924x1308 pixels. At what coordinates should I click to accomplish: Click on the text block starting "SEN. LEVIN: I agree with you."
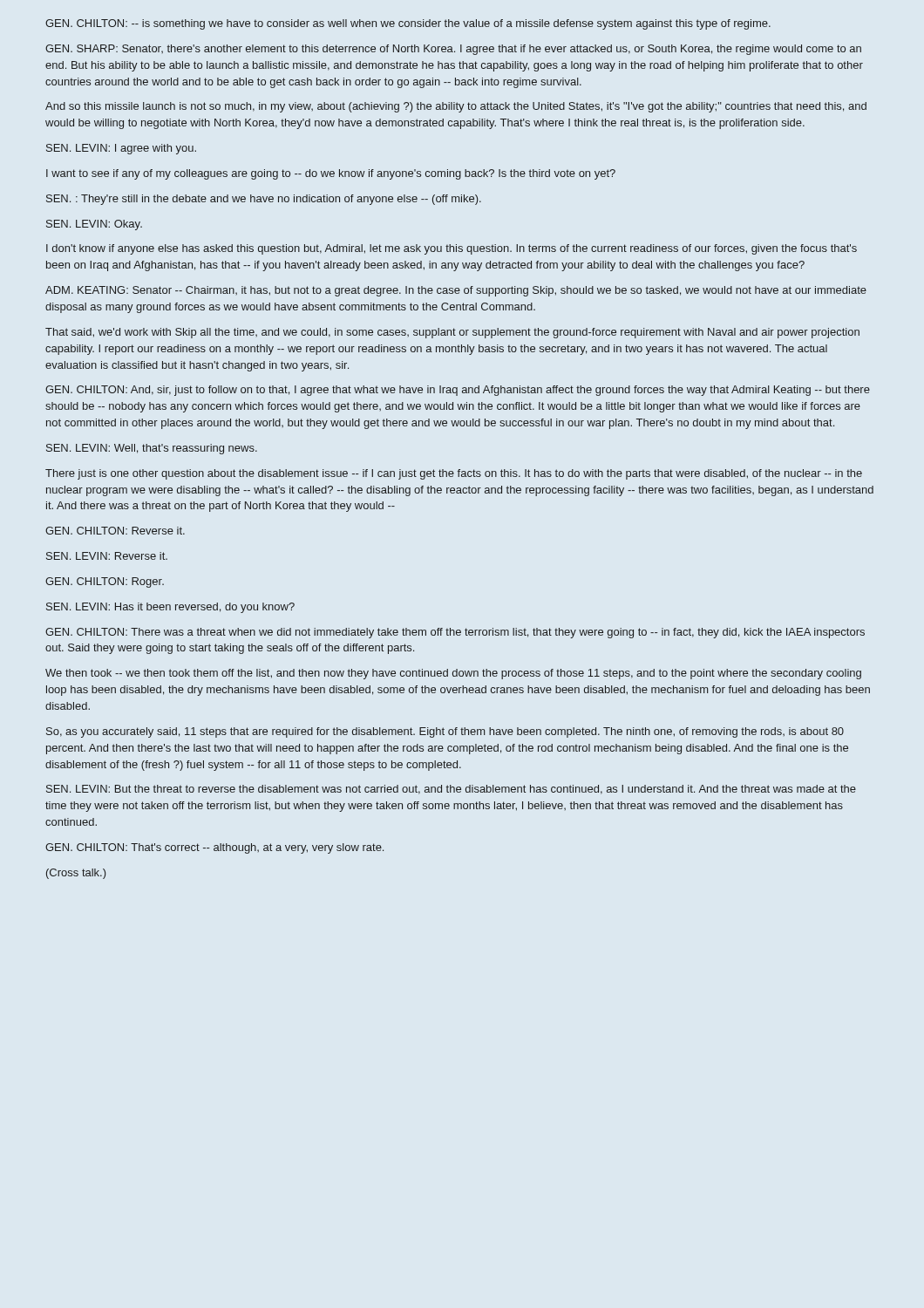click(x=121, y=148)
